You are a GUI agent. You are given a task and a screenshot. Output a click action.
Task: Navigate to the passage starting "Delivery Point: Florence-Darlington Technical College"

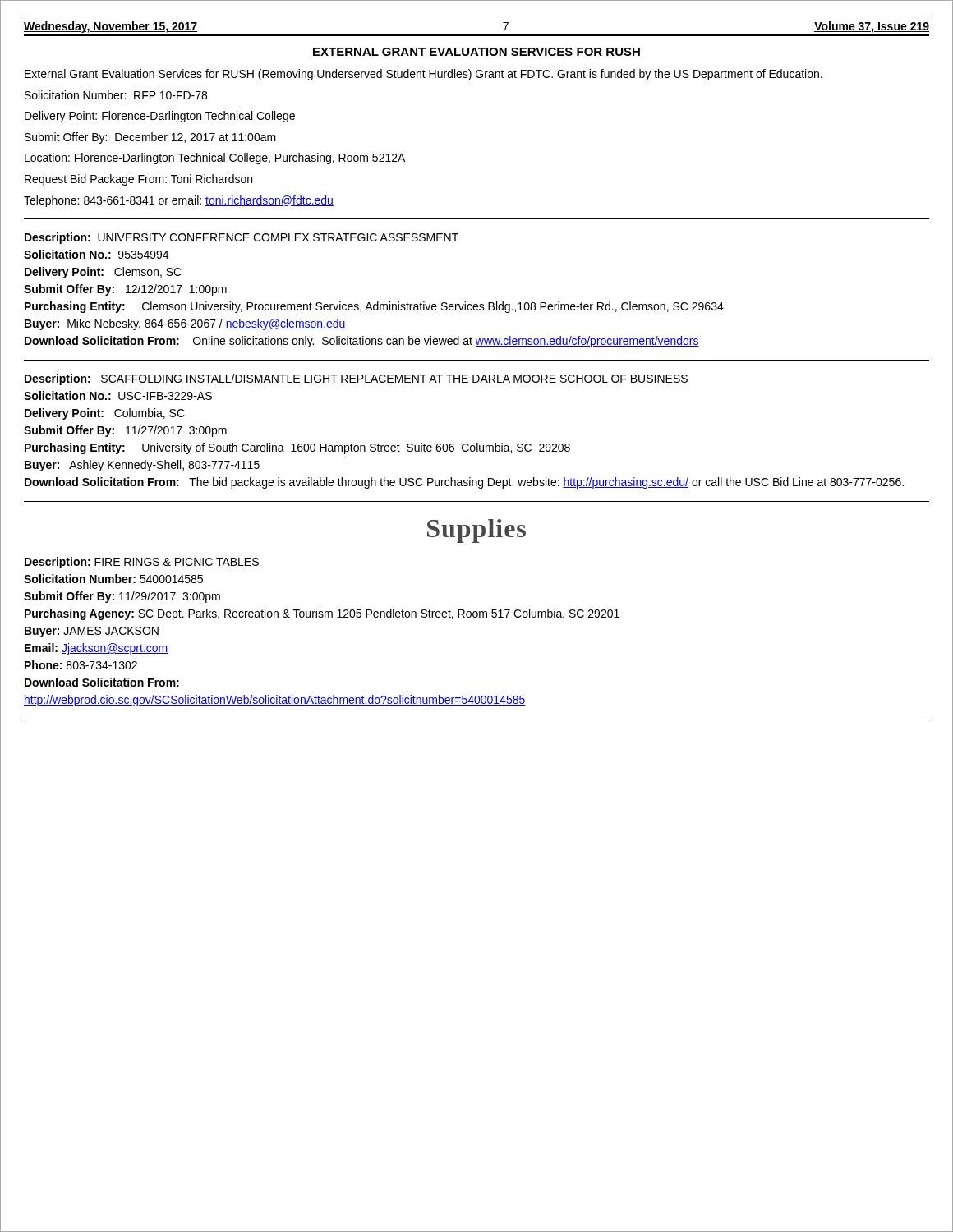click(x=160, y=116)
